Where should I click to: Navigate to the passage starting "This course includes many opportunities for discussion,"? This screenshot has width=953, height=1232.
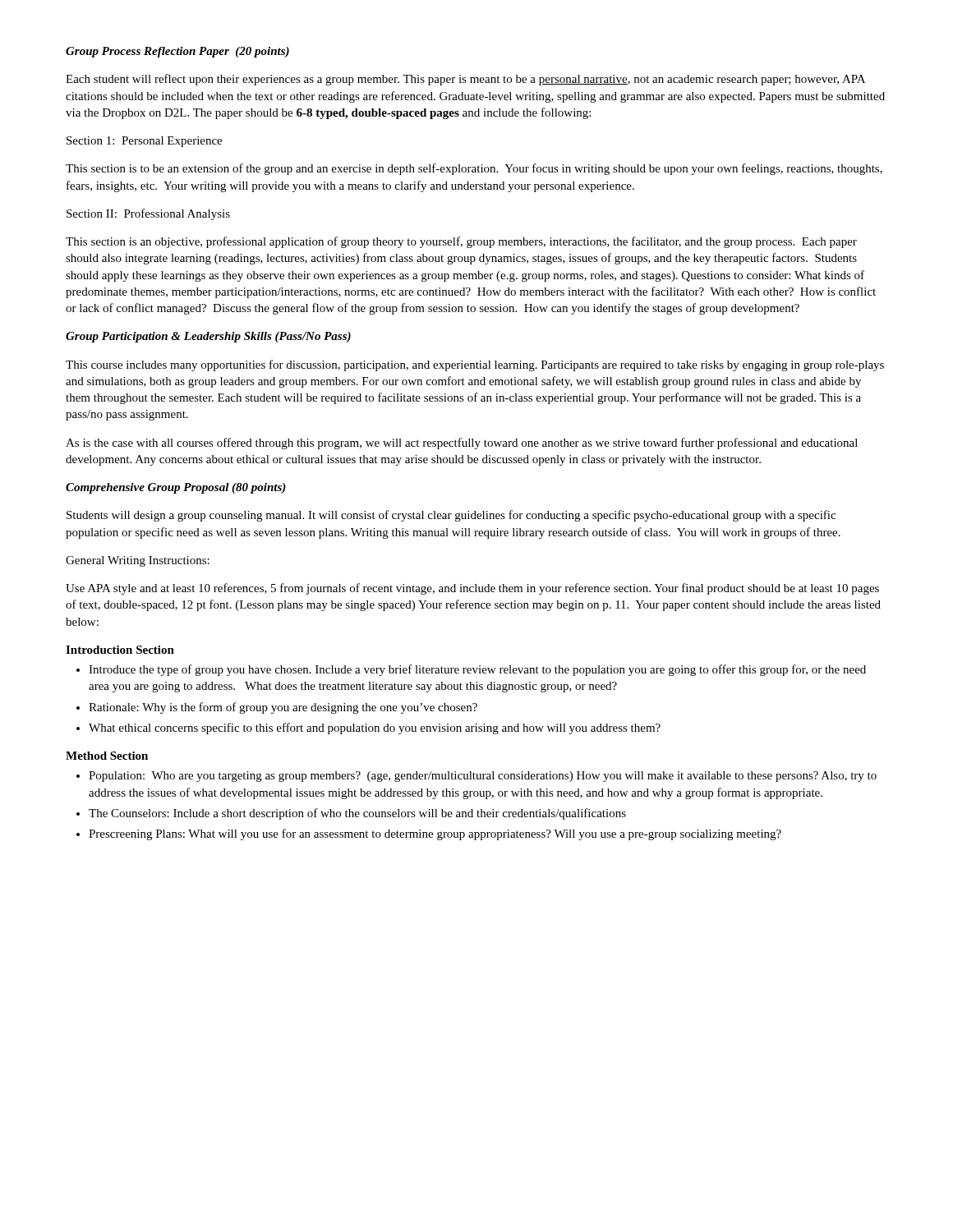[x=476, y=389]
